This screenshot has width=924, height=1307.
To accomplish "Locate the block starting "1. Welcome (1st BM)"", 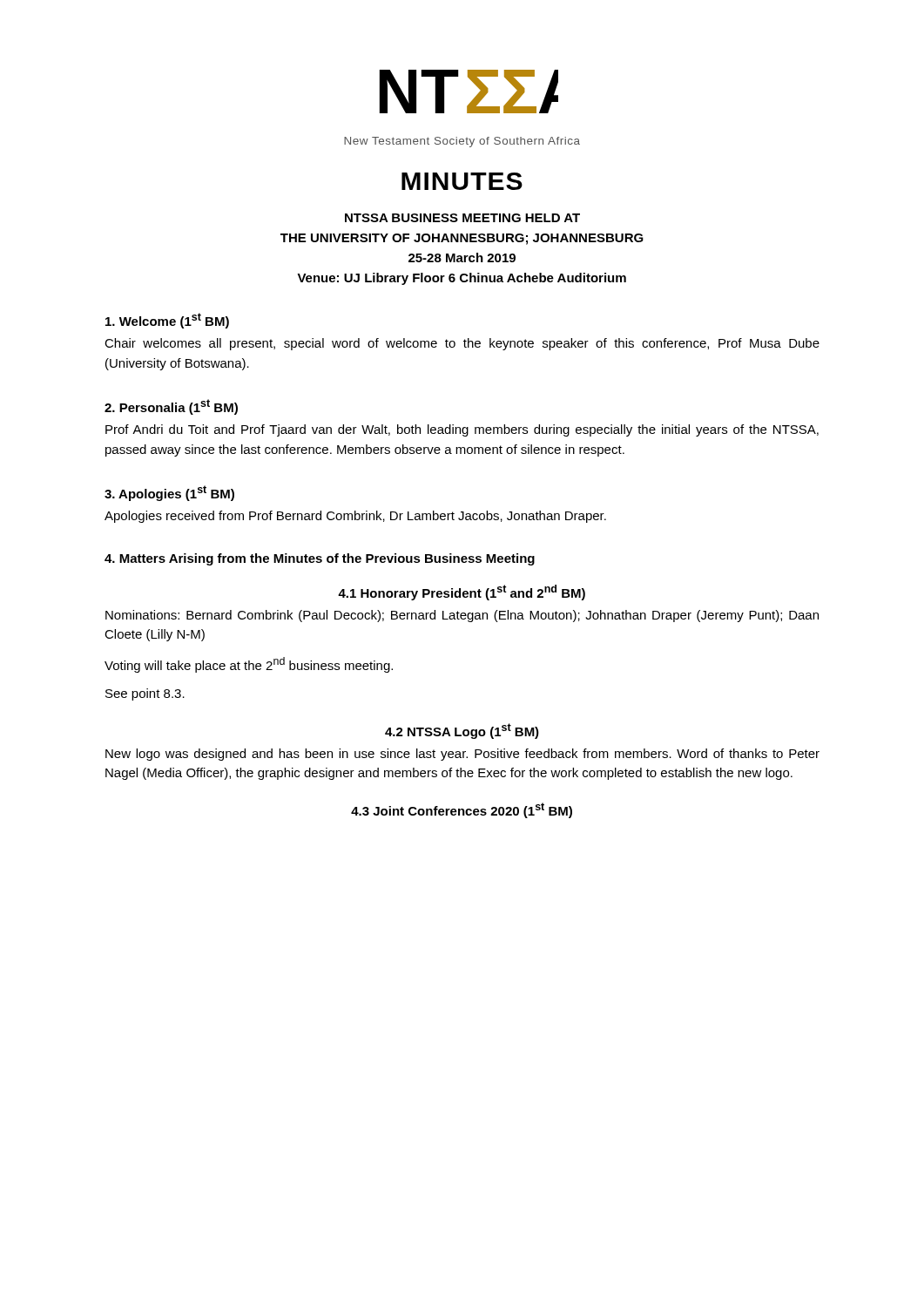I will pos(167,320).
